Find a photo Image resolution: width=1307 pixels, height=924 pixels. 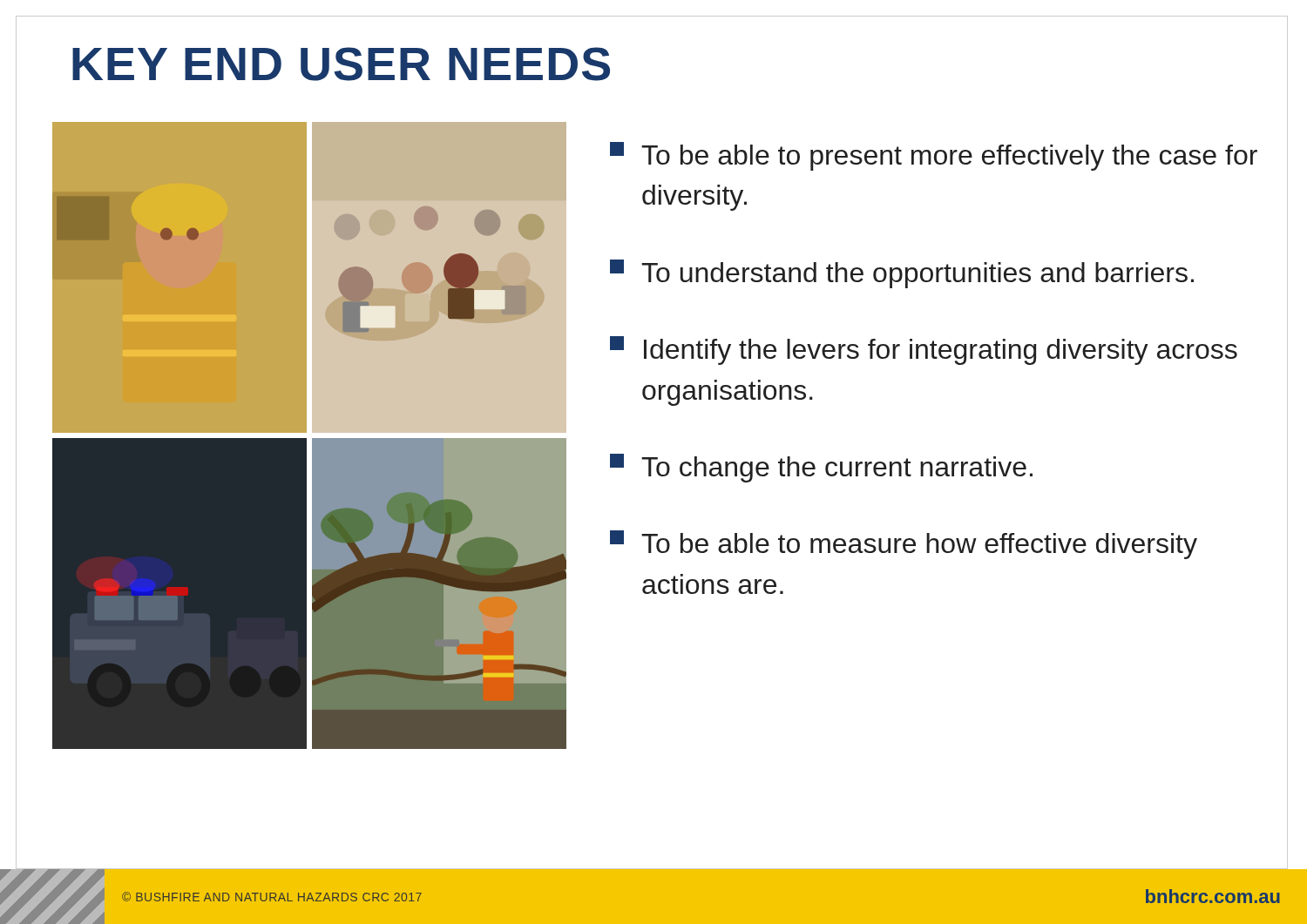click(309, 444)
